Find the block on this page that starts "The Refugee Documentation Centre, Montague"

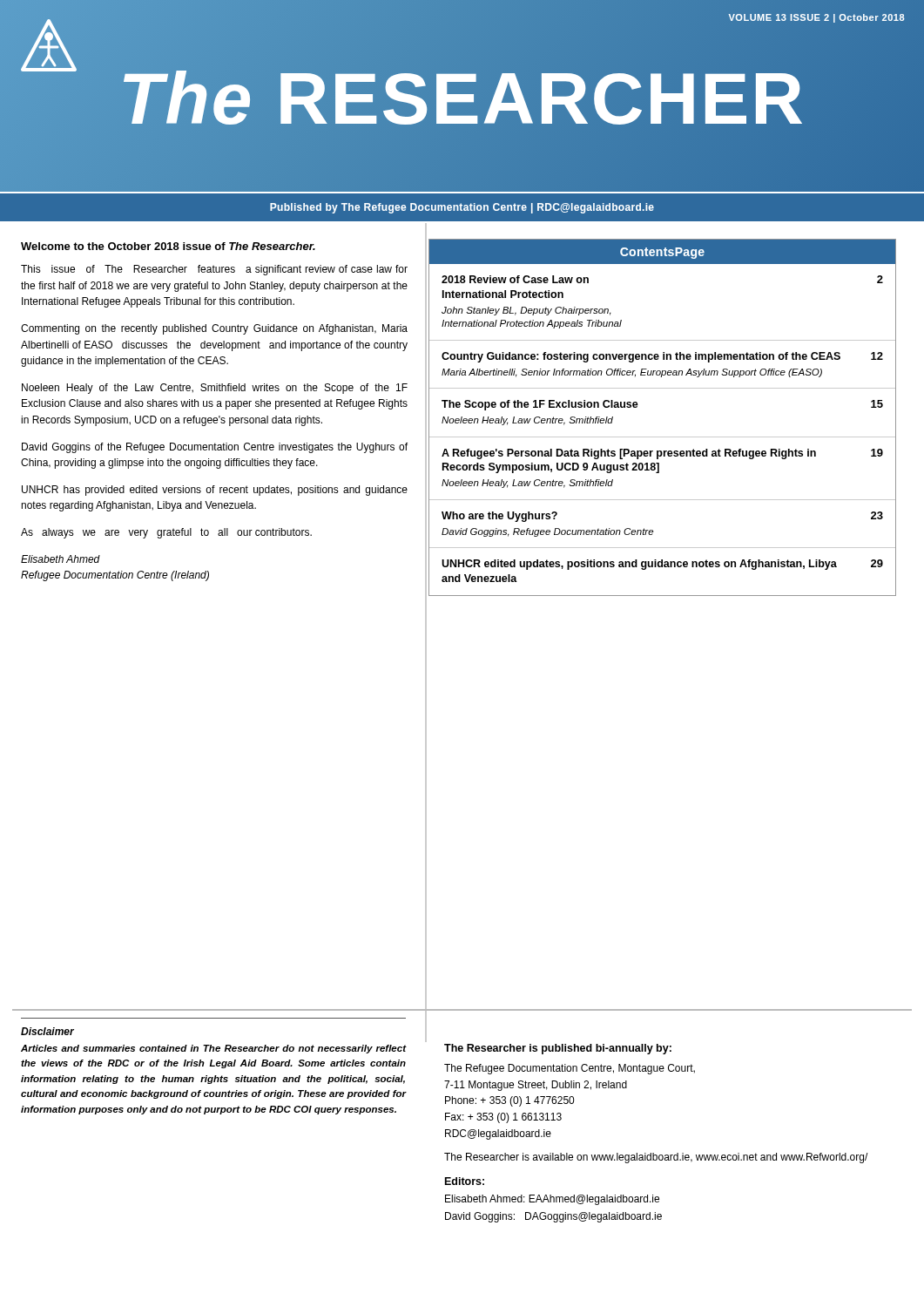570,1101
